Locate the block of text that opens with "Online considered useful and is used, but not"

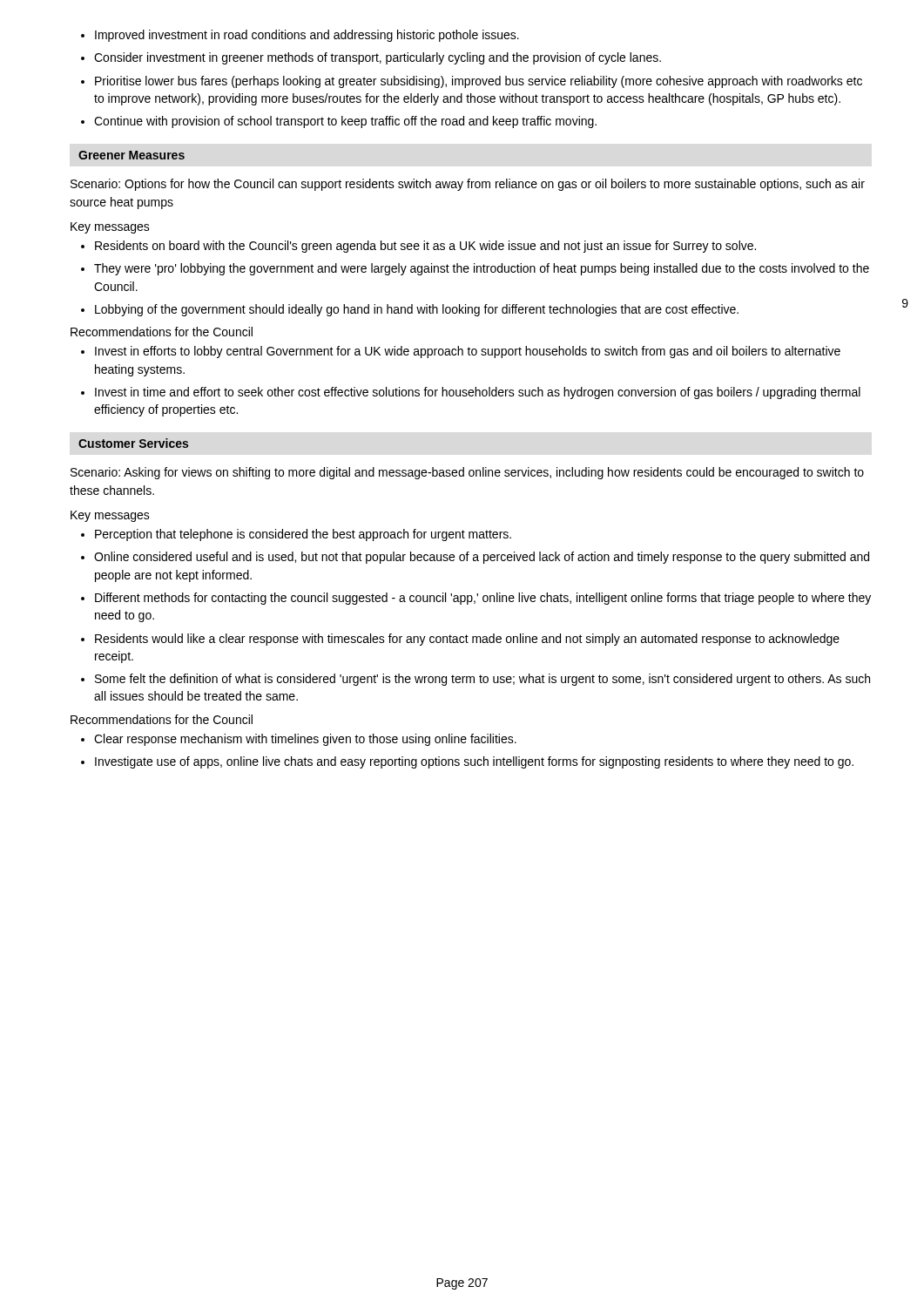click(483, 566)
